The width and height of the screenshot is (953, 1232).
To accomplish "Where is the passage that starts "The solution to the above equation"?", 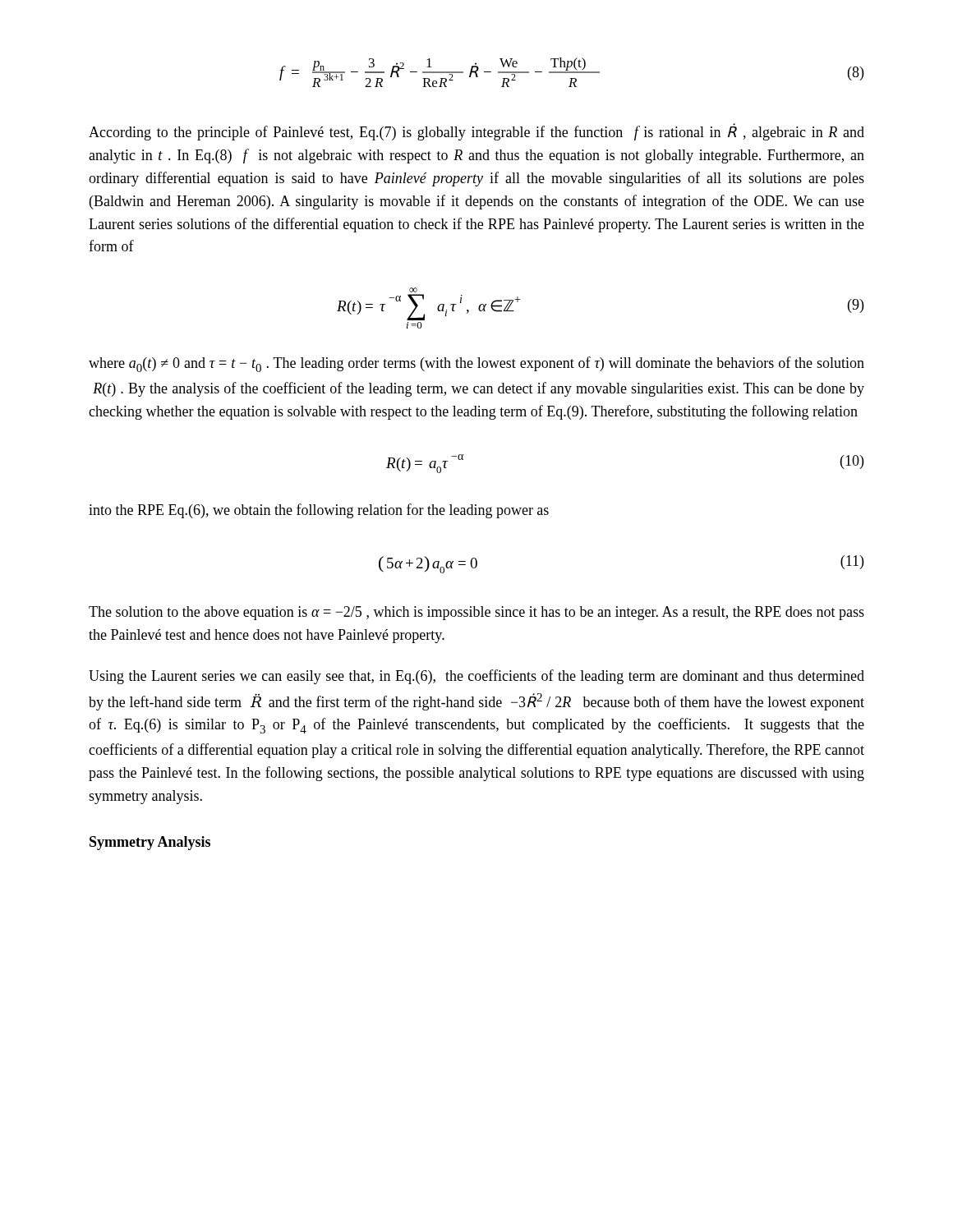I will tap(476, 623).
